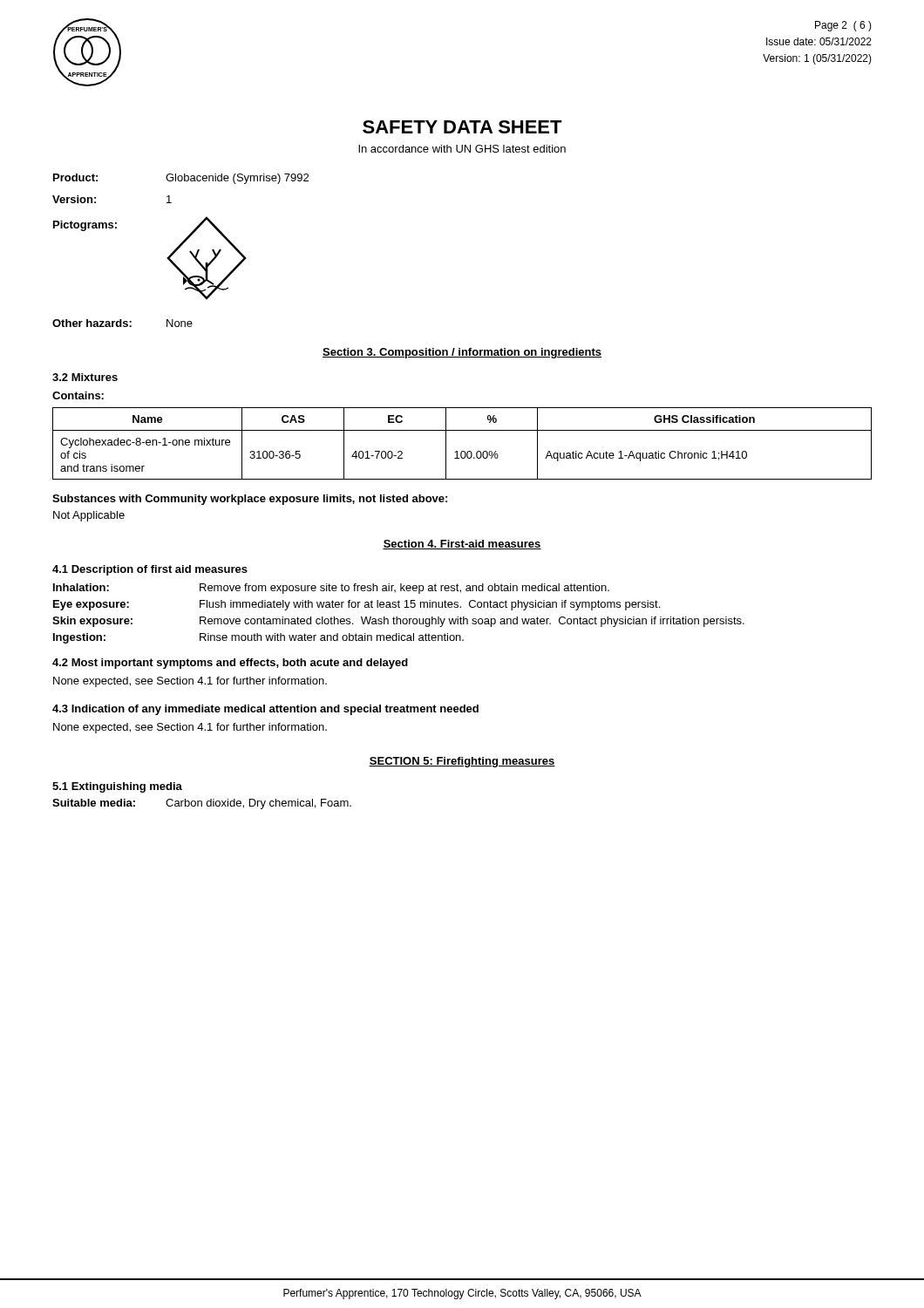Viewport: 924px width, 1308px height.
Task: Select the section header that reads "4.1 Description of first"
Action: click(x=150, y=569)
